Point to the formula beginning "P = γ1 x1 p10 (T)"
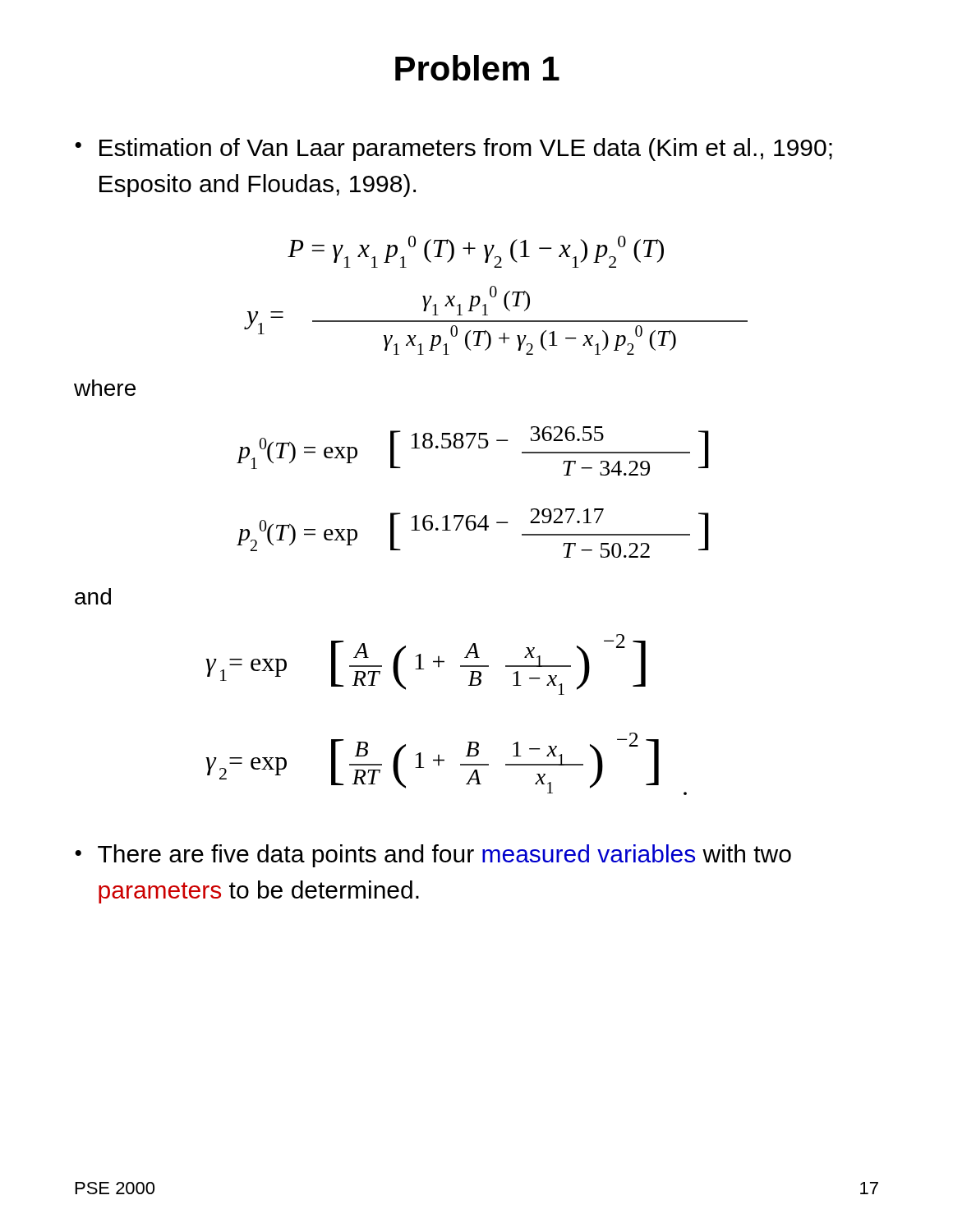Screen dimensions: 1232x953 point(476,246)
